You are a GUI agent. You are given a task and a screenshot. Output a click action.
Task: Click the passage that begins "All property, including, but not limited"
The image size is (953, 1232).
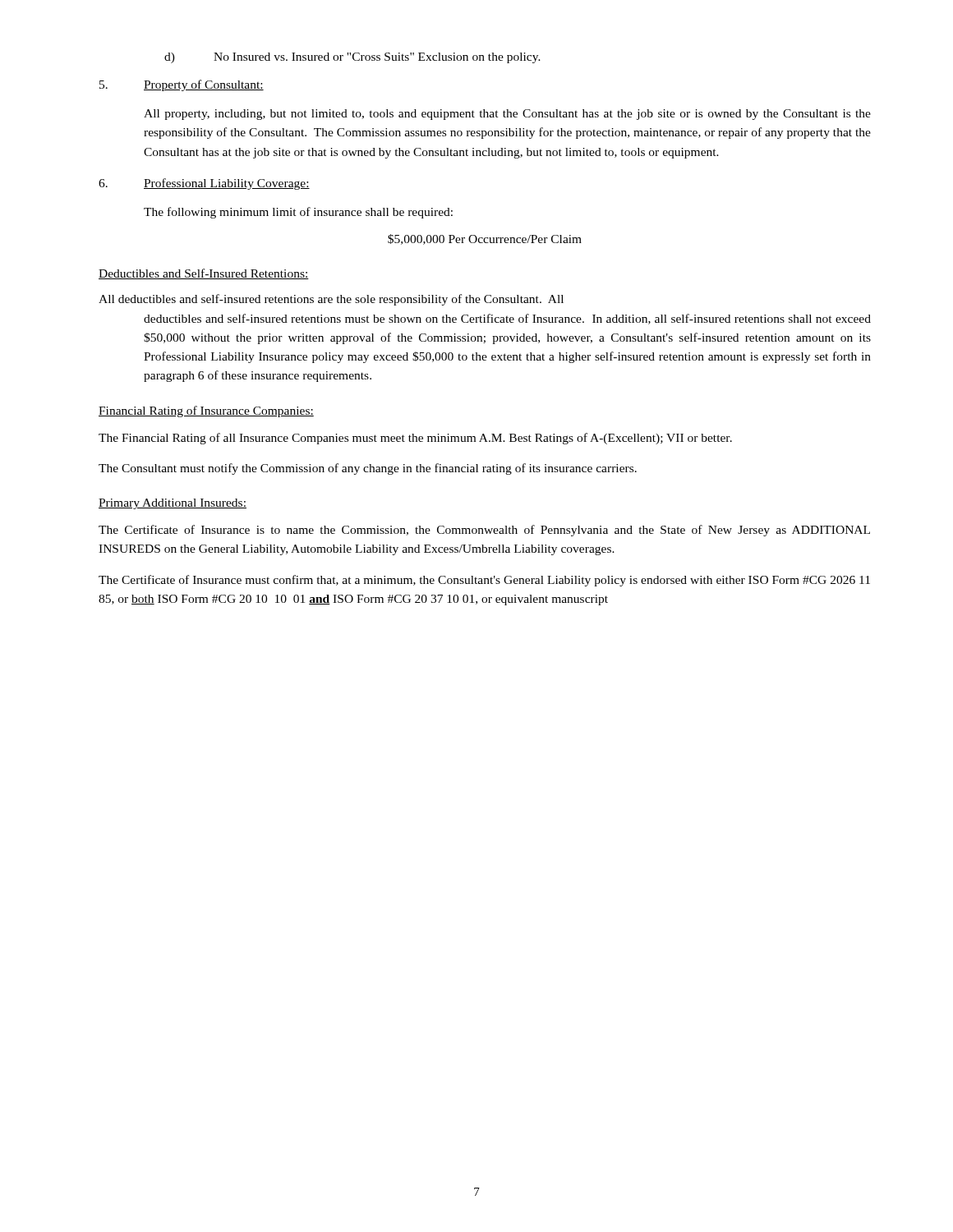pyautogui.click(x=507, y=132)
